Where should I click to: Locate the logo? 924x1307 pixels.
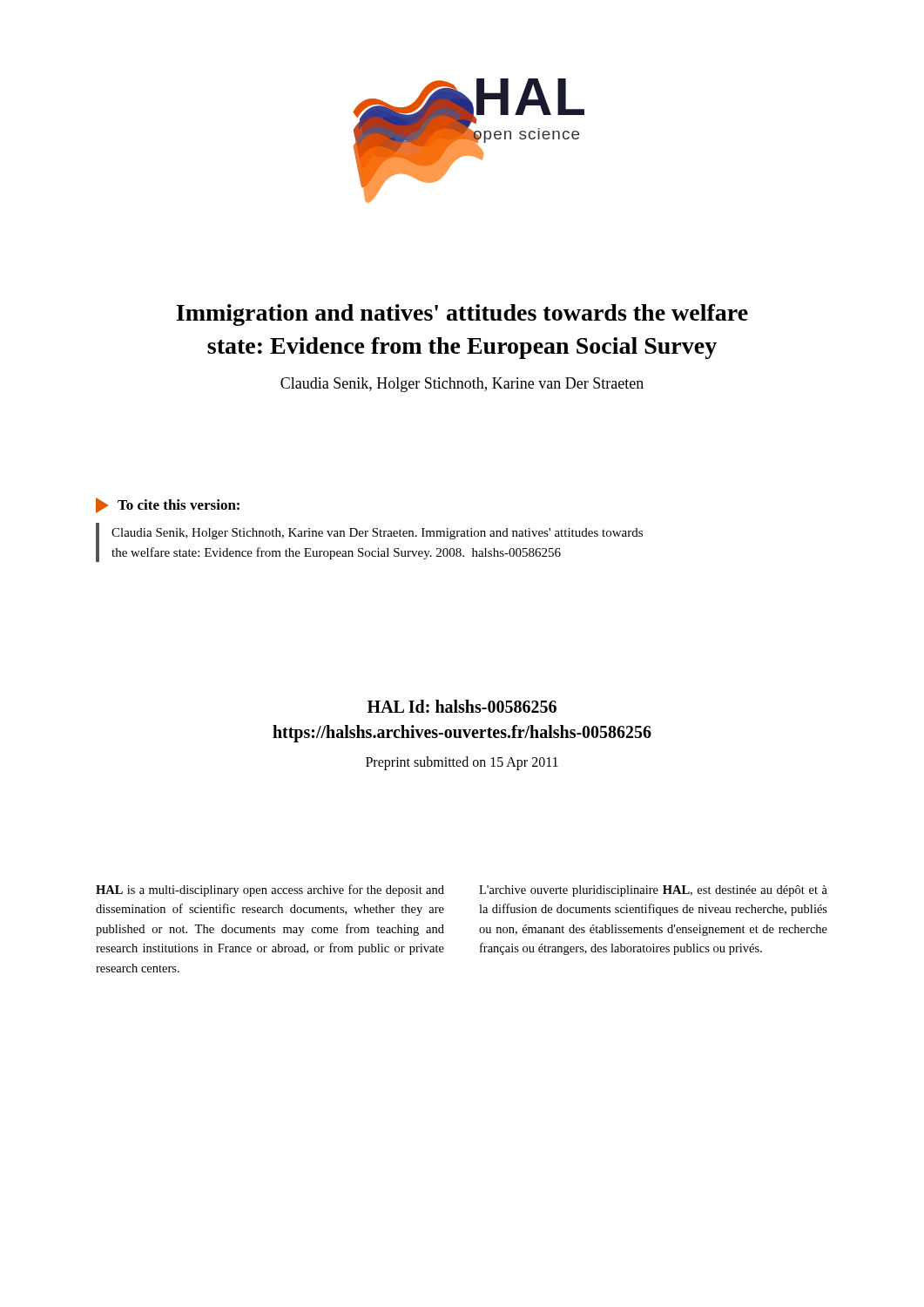(x=462, y=131)
